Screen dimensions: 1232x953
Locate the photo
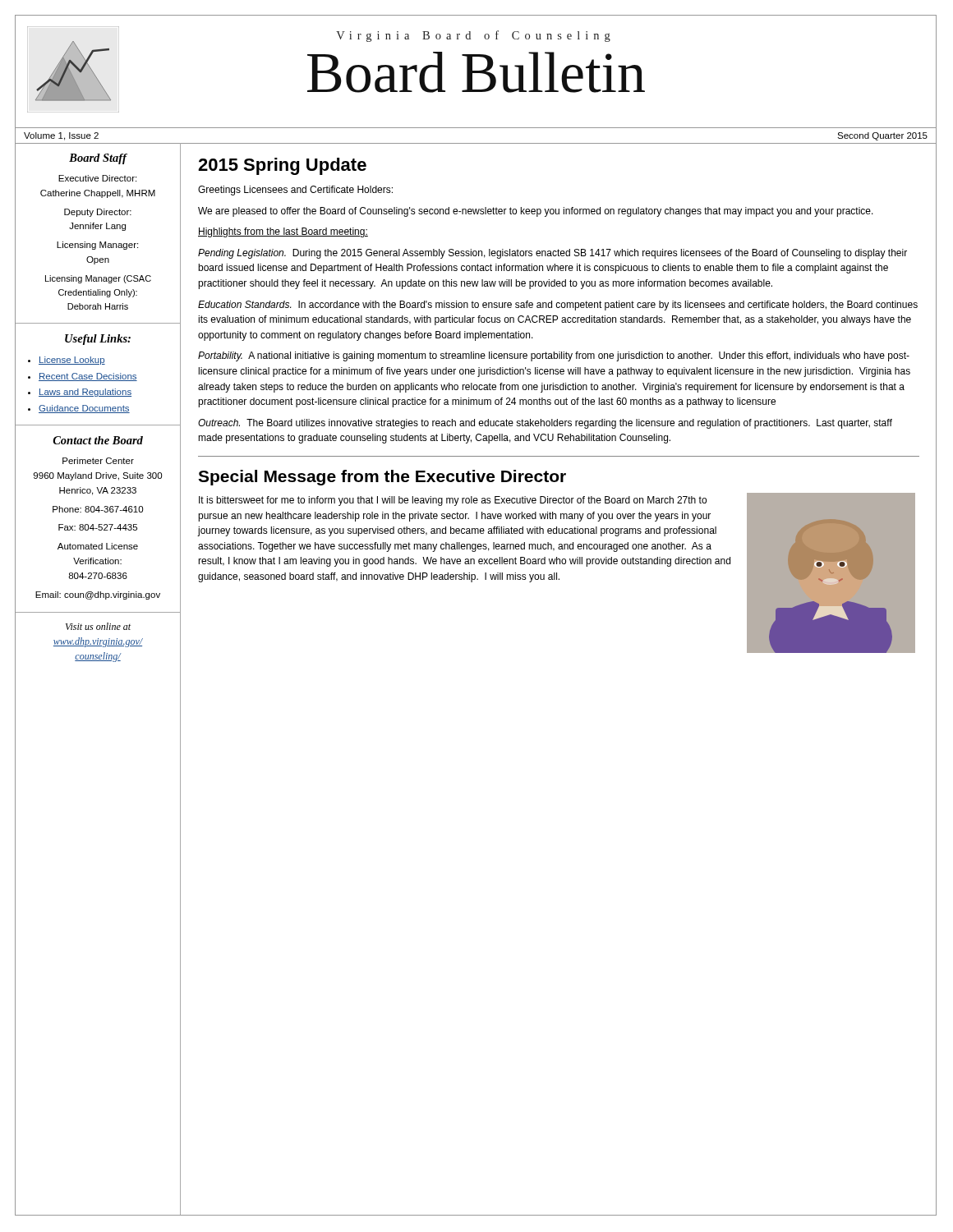coord(833,574)
